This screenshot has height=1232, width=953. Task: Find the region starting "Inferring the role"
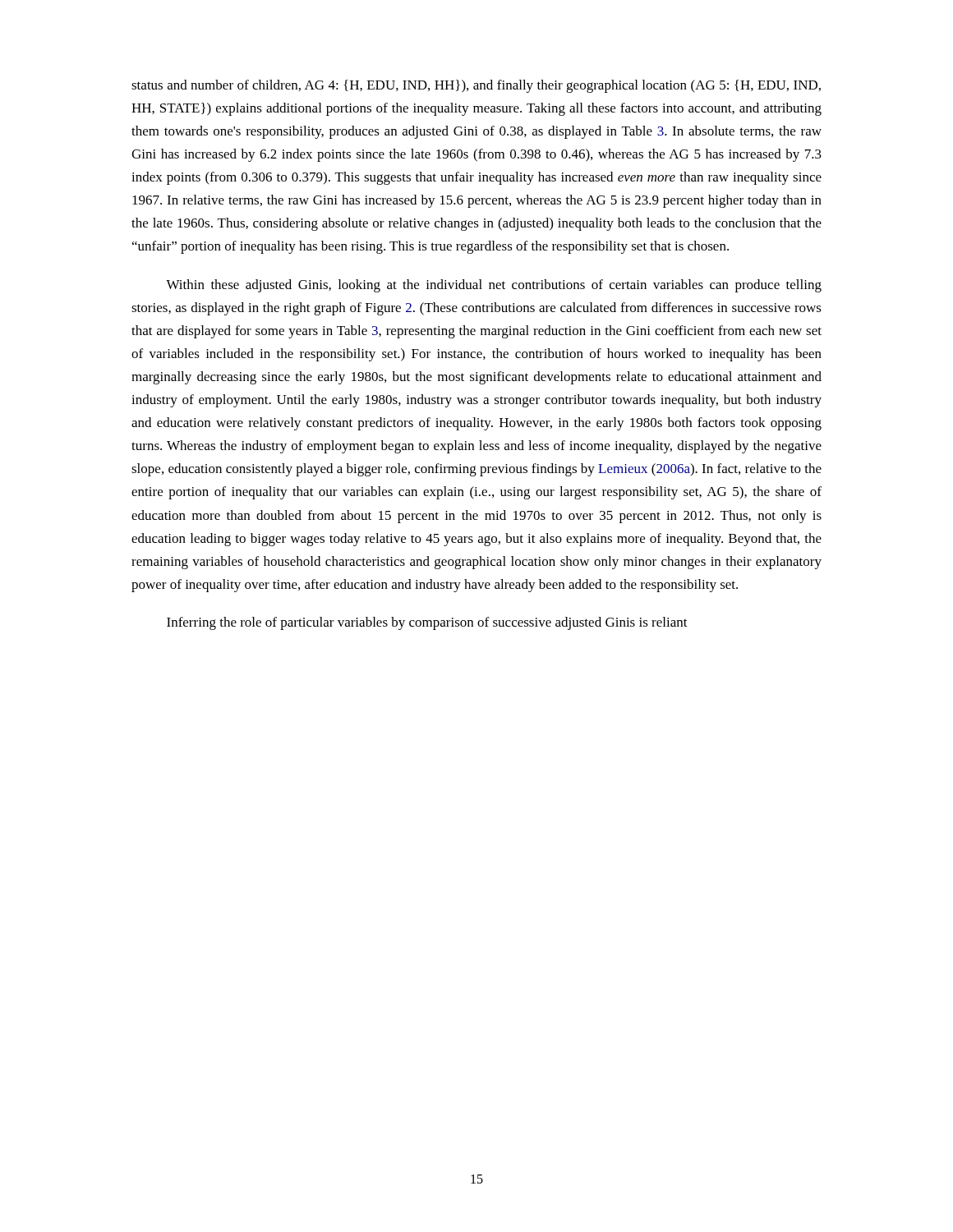click(476, 623)
